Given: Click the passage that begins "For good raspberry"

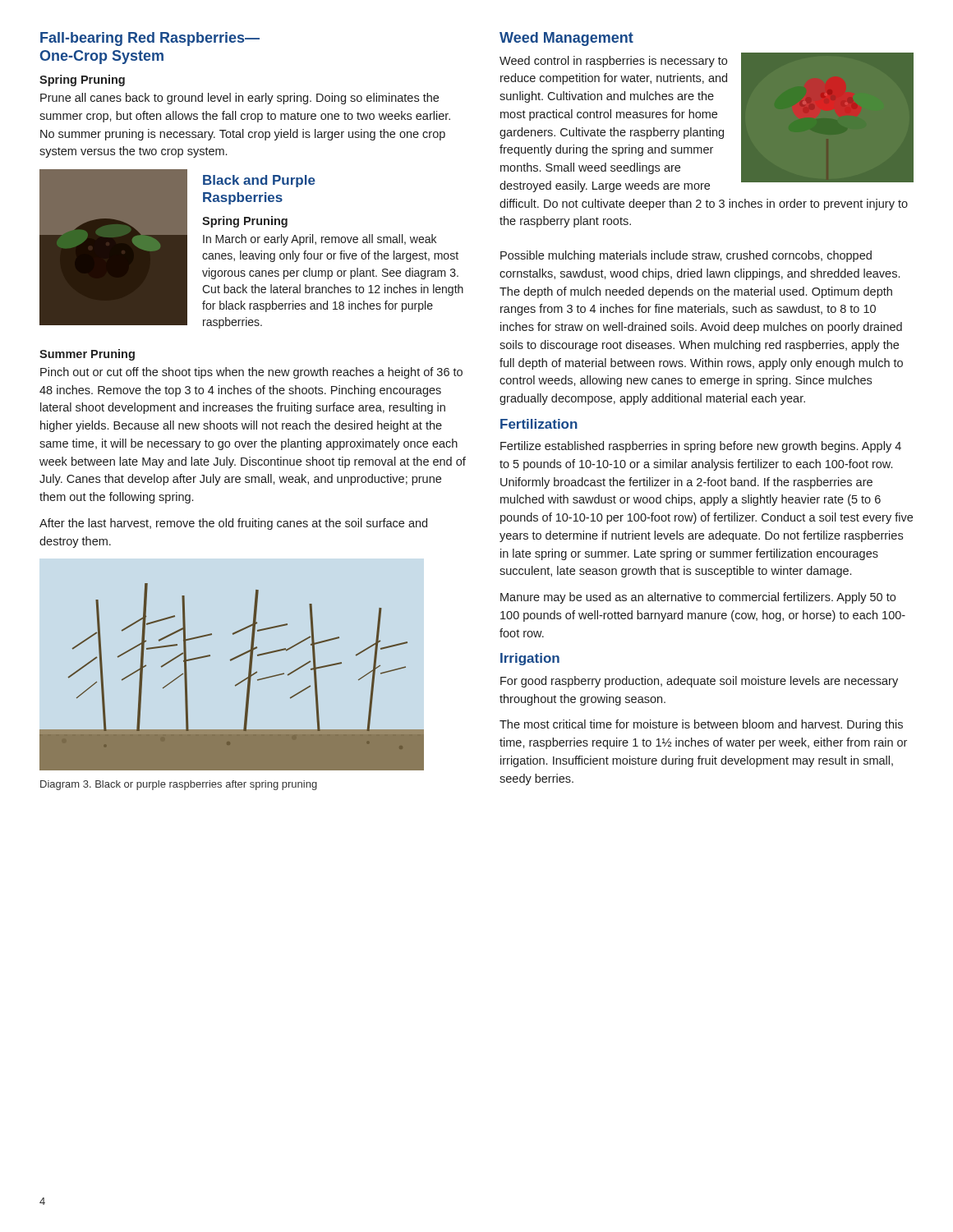Looking at the screenshot, I should click(x=707, y=690).
